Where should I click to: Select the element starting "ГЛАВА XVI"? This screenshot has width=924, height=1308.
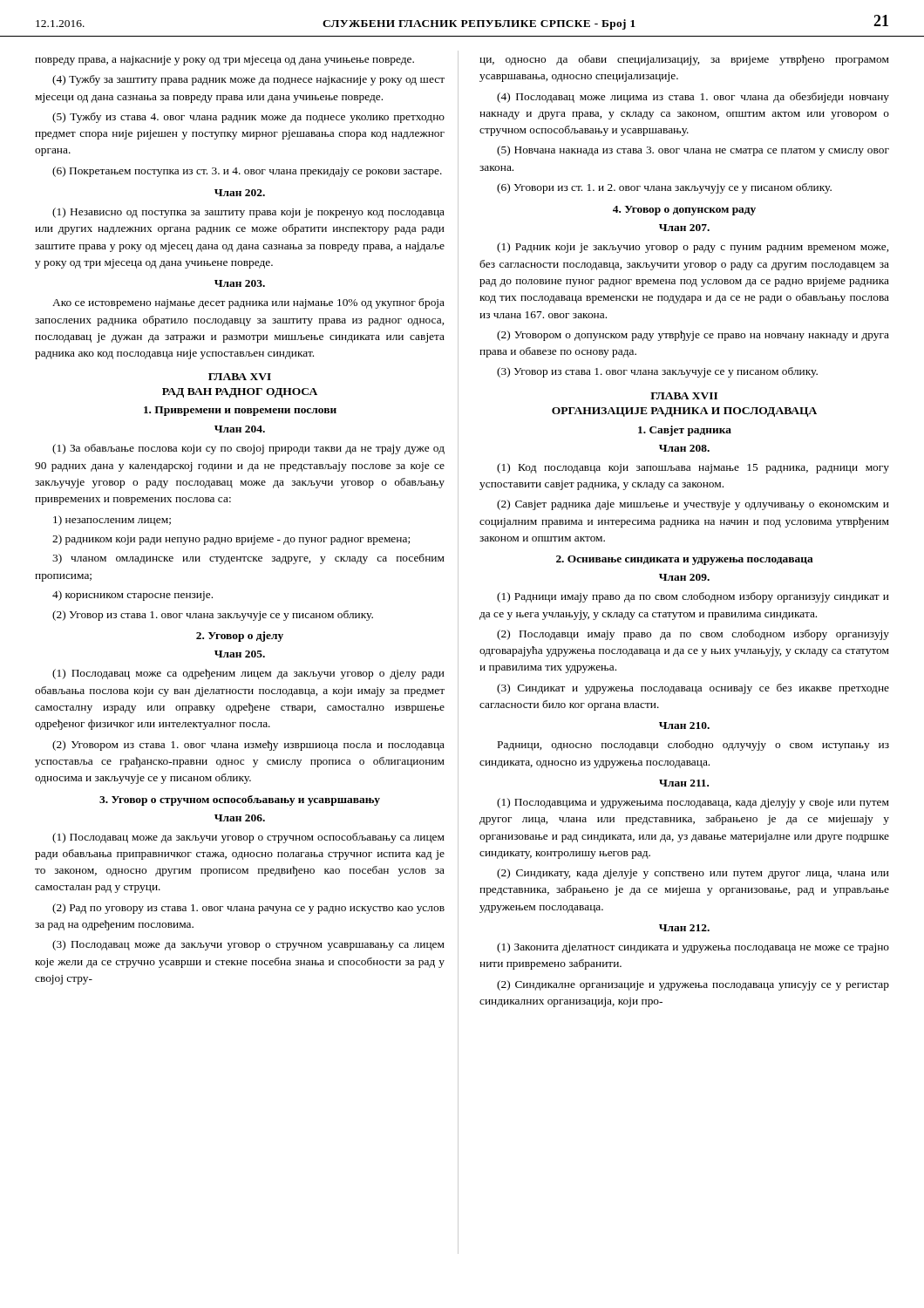pos(240,377)
